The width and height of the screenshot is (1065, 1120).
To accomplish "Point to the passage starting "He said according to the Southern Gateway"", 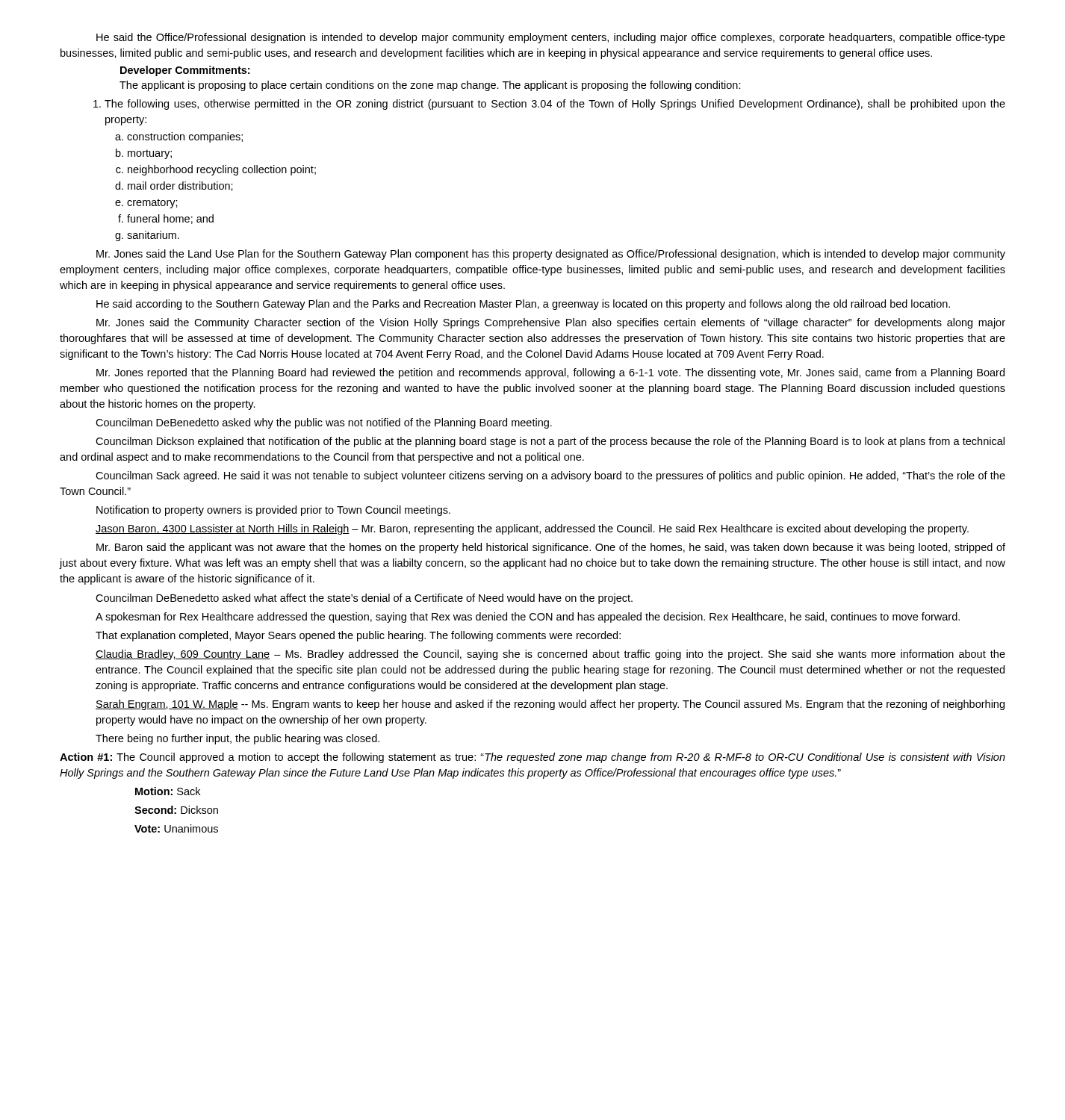I will tap(532, 304).
